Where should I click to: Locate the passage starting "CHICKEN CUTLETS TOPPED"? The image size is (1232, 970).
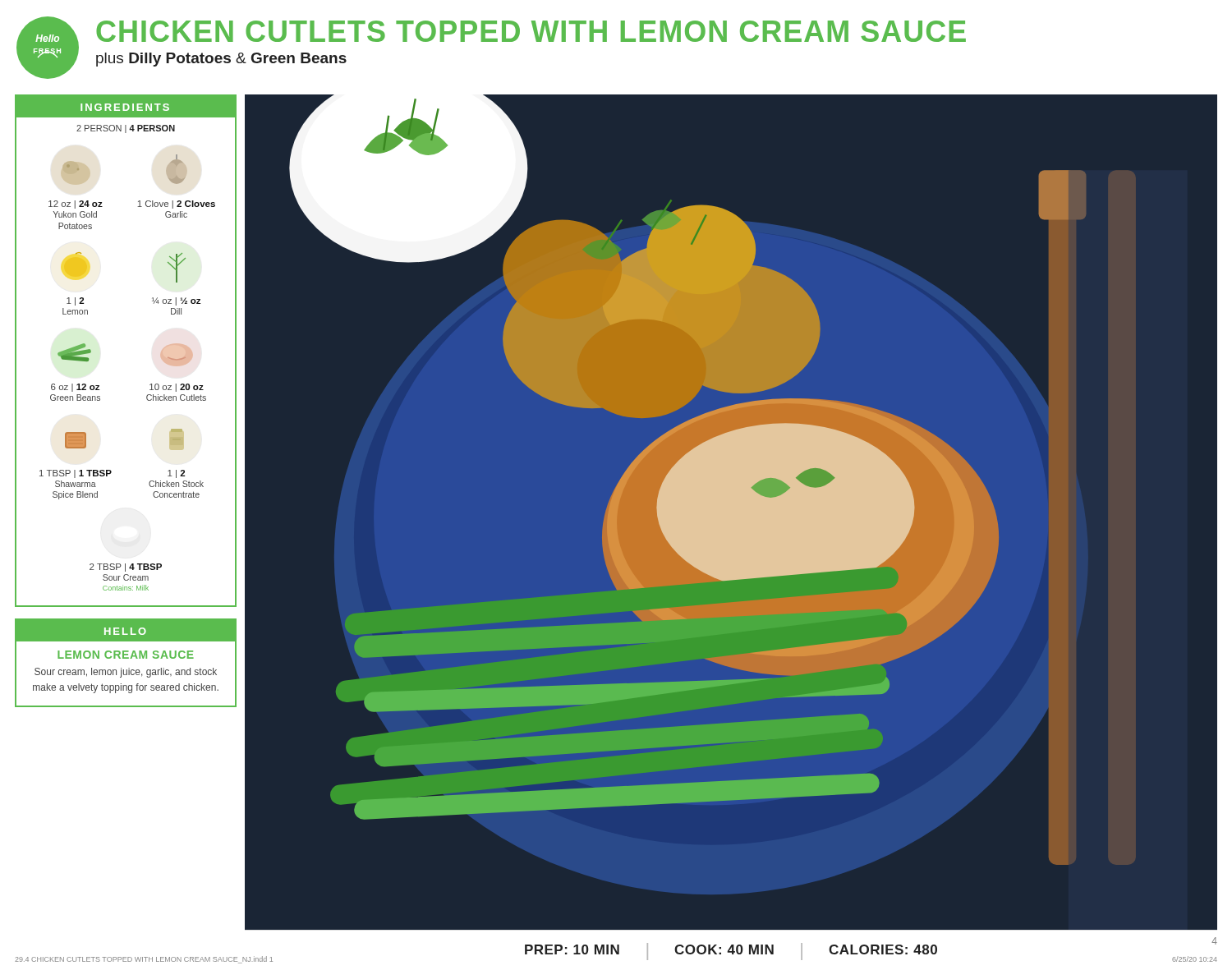click(532, 41)
